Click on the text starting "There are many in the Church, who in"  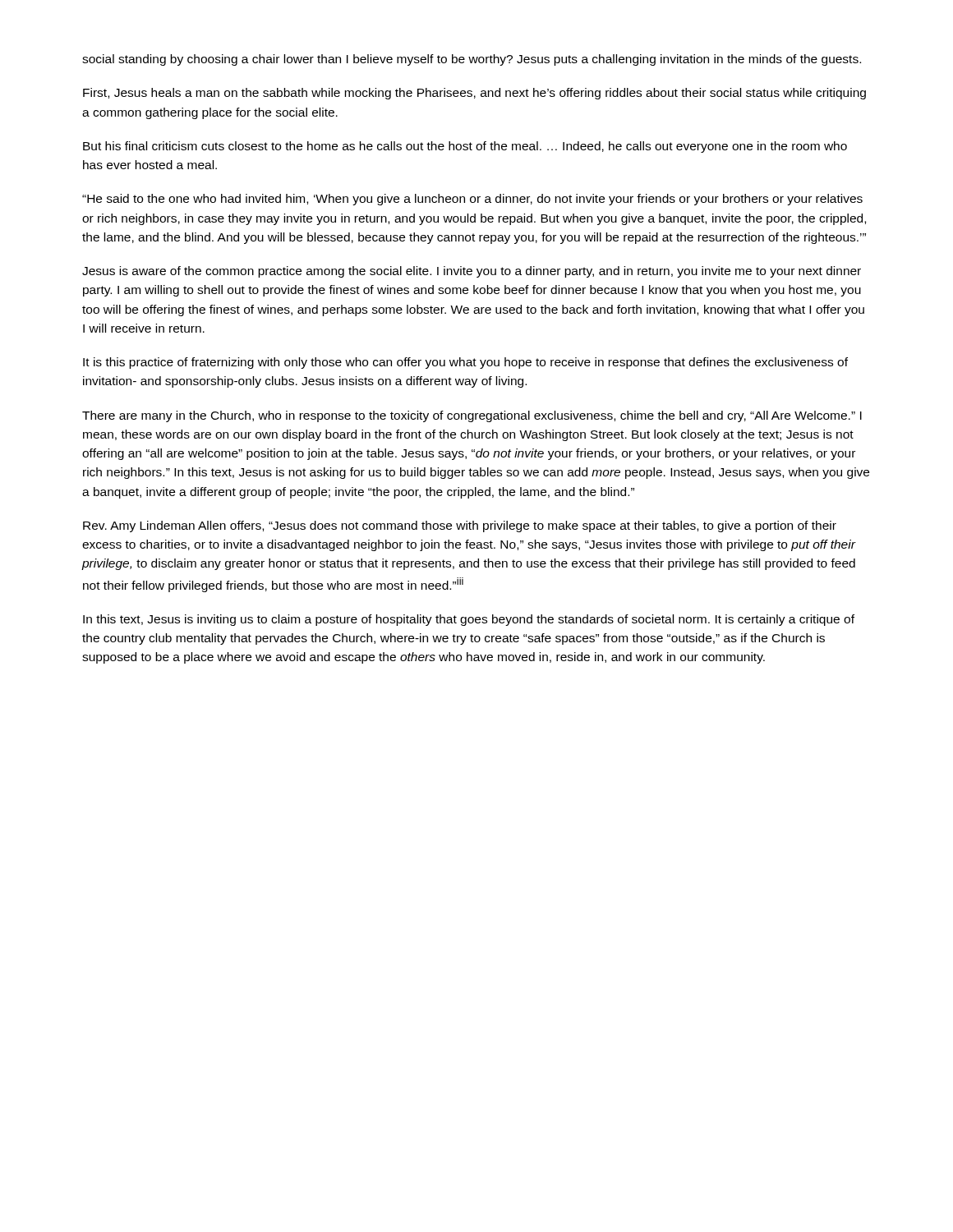(x=476, y=453)
